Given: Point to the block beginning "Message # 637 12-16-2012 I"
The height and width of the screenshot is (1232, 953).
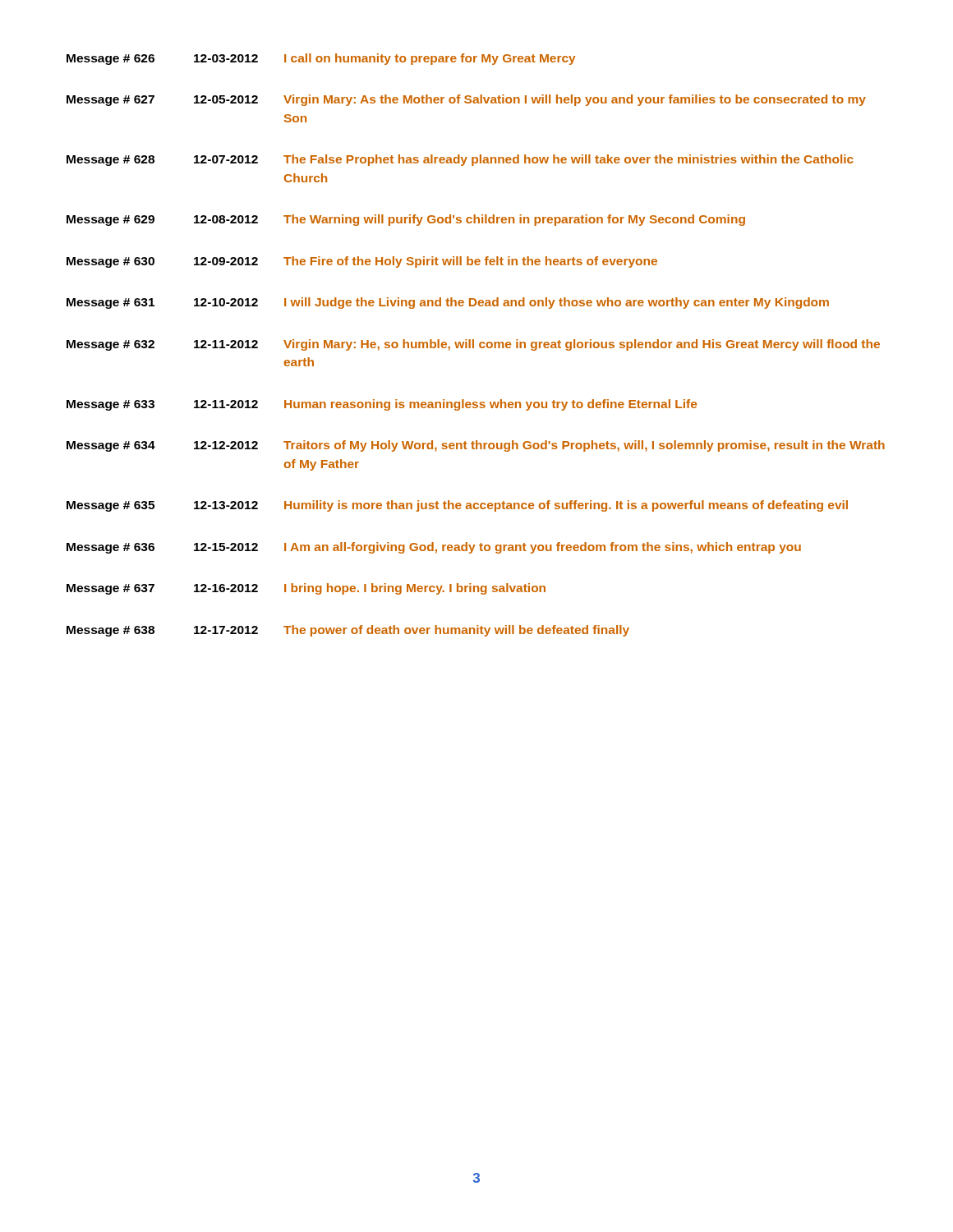Looking at the screenshot, I should pos(476,588).
